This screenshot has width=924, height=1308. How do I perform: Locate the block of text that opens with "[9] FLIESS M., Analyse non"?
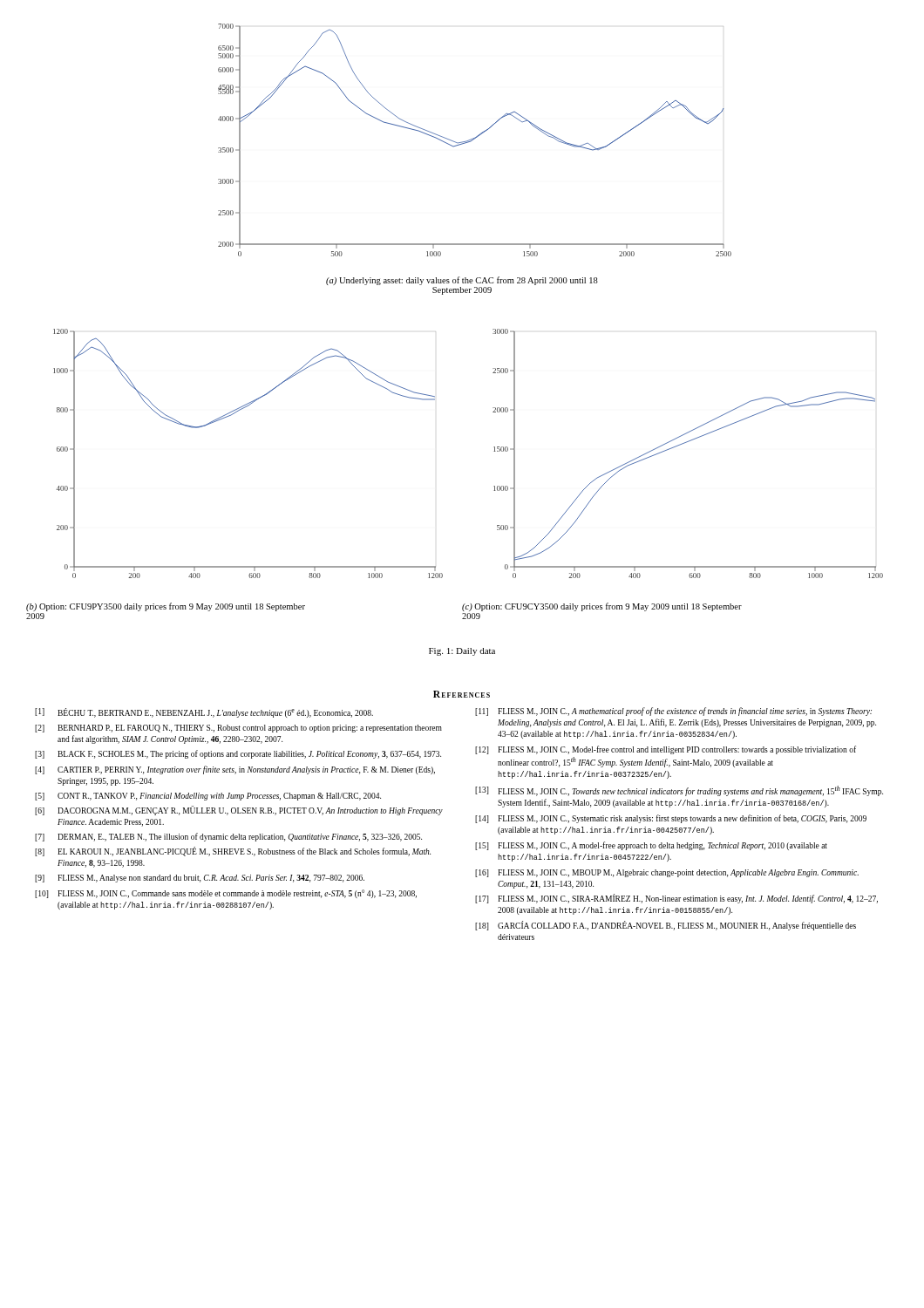(242, 879)
